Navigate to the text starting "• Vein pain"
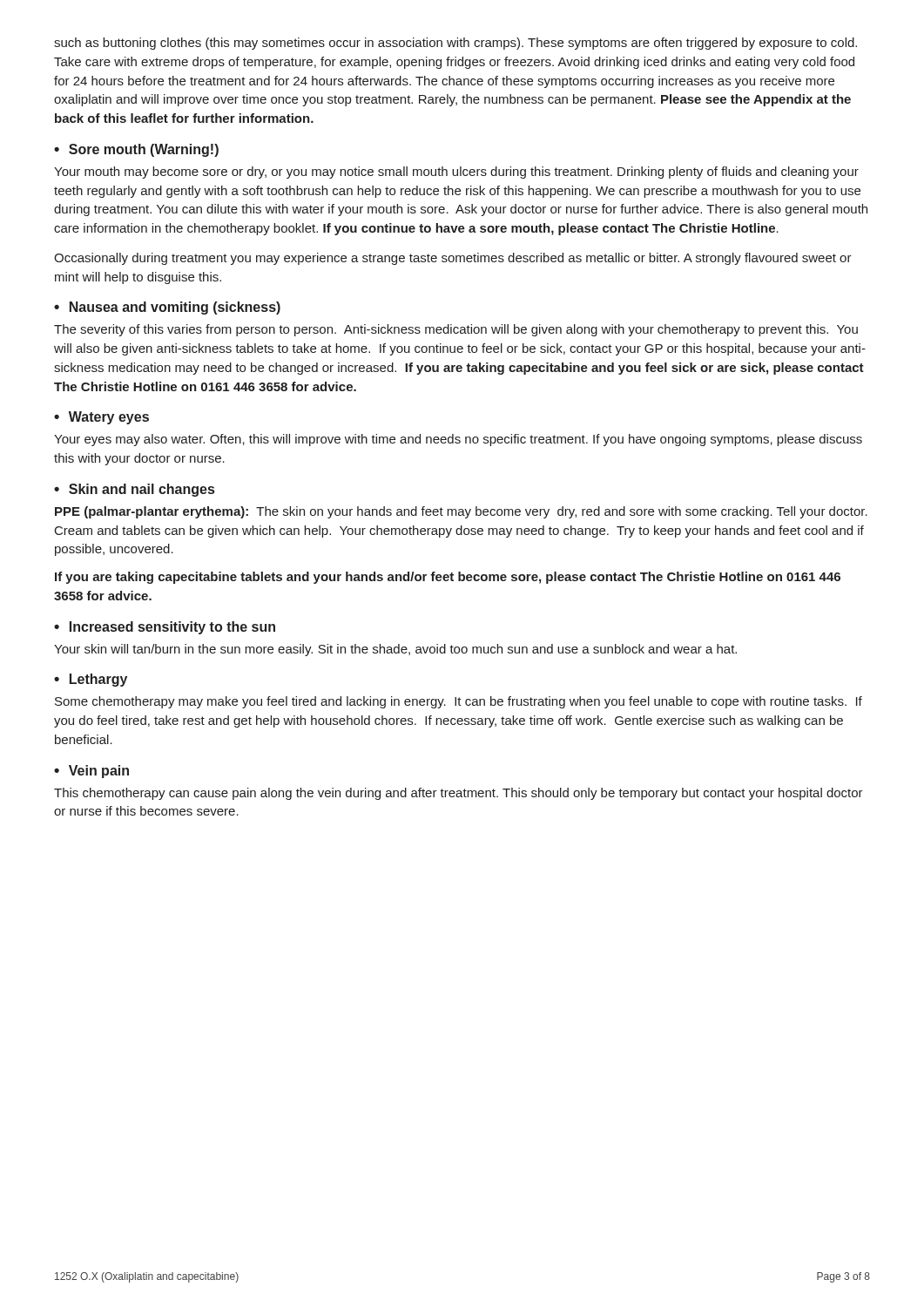Viewport: 924px width, 1307px height. point(92,770)
